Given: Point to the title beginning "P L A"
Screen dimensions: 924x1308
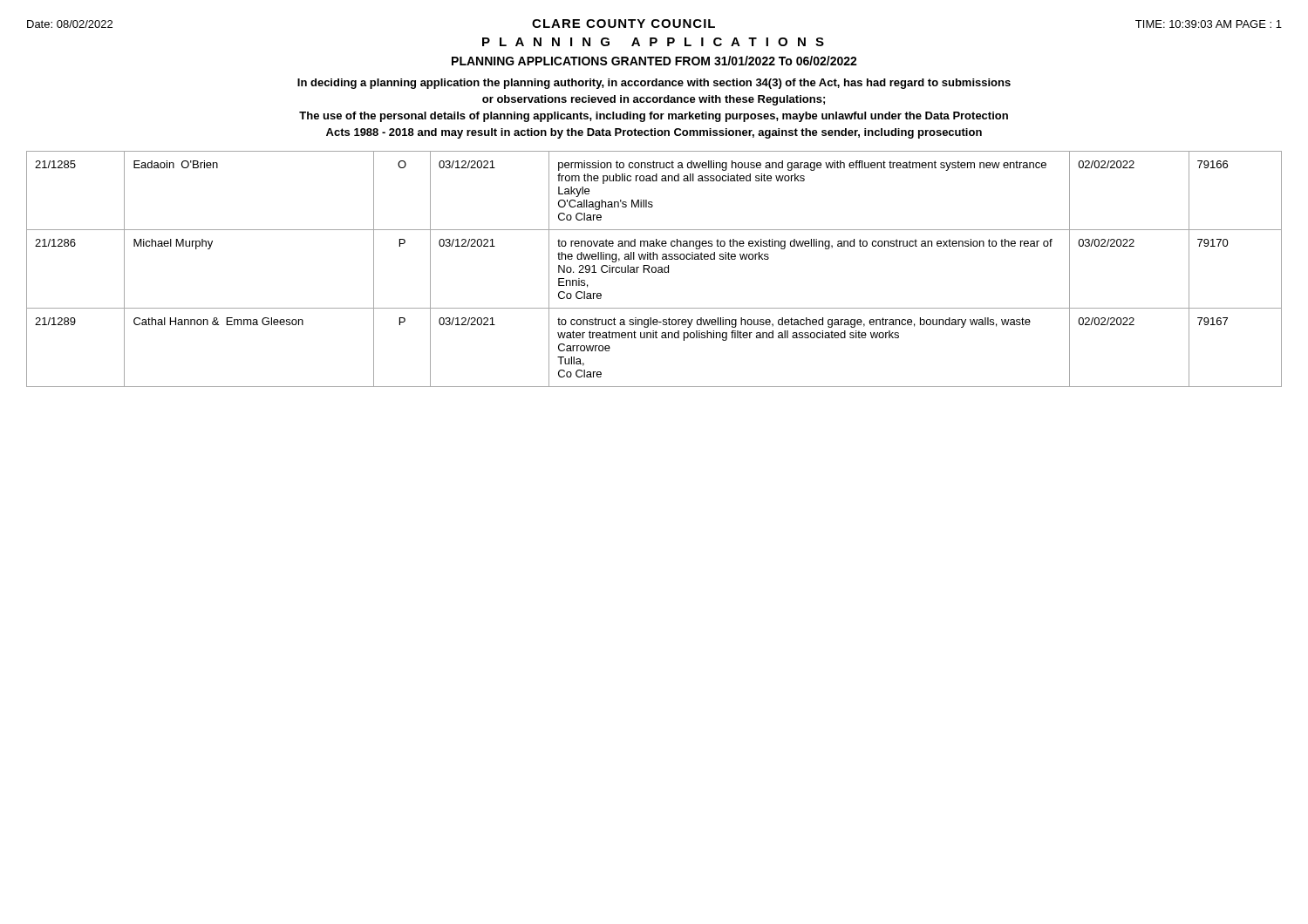Looking at the screenshot, I should 654,41.
